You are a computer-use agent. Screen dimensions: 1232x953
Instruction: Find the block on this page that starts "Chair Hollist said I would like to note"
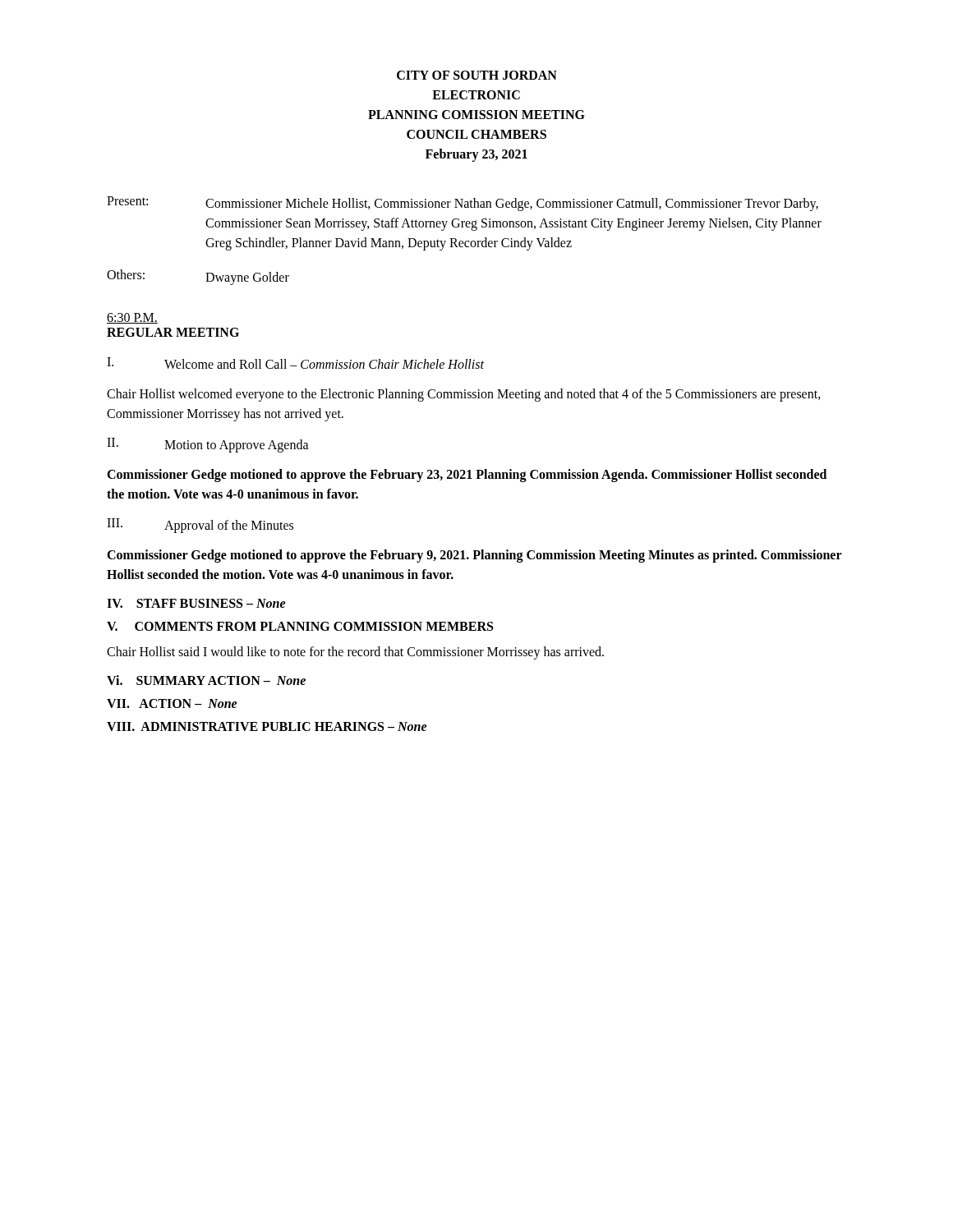(x=356, y=652)
